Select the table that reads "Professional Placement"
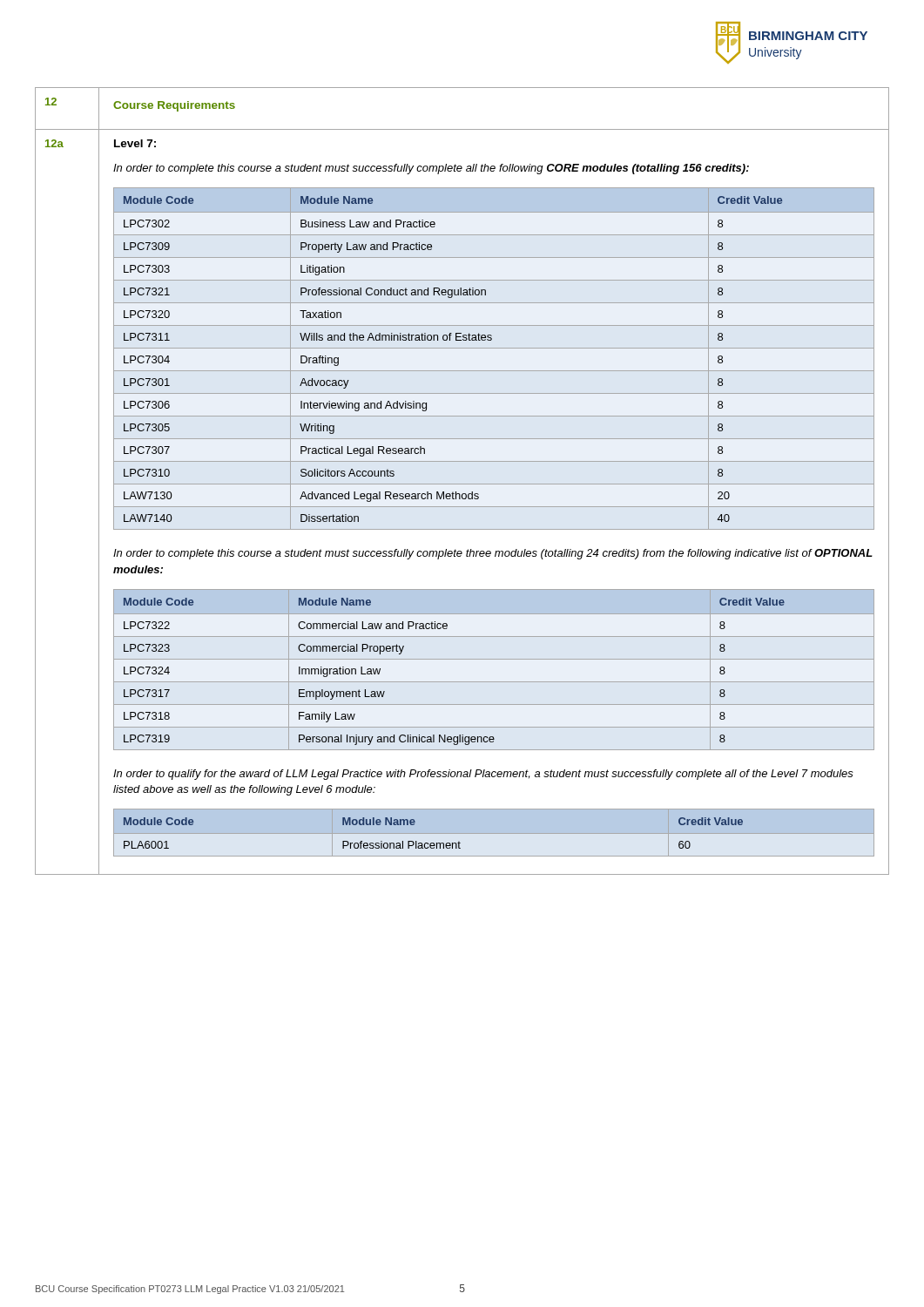The width and height of the screenshot is (924, 1307). [x=494, y=833]
